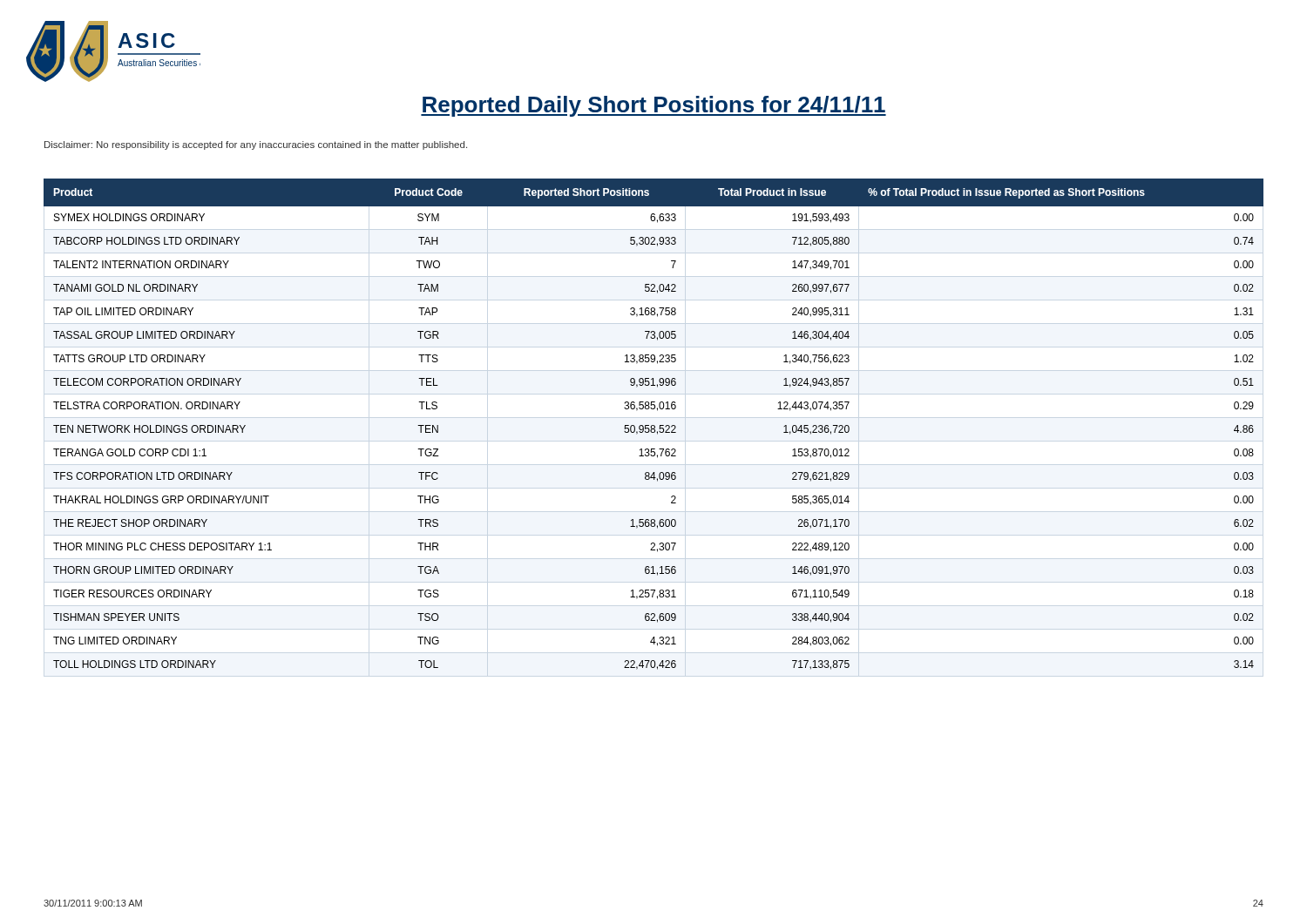
Task: Point to the text starting "Disclaimer: No responsibility is accepted for"
Action: coord(256,145)
